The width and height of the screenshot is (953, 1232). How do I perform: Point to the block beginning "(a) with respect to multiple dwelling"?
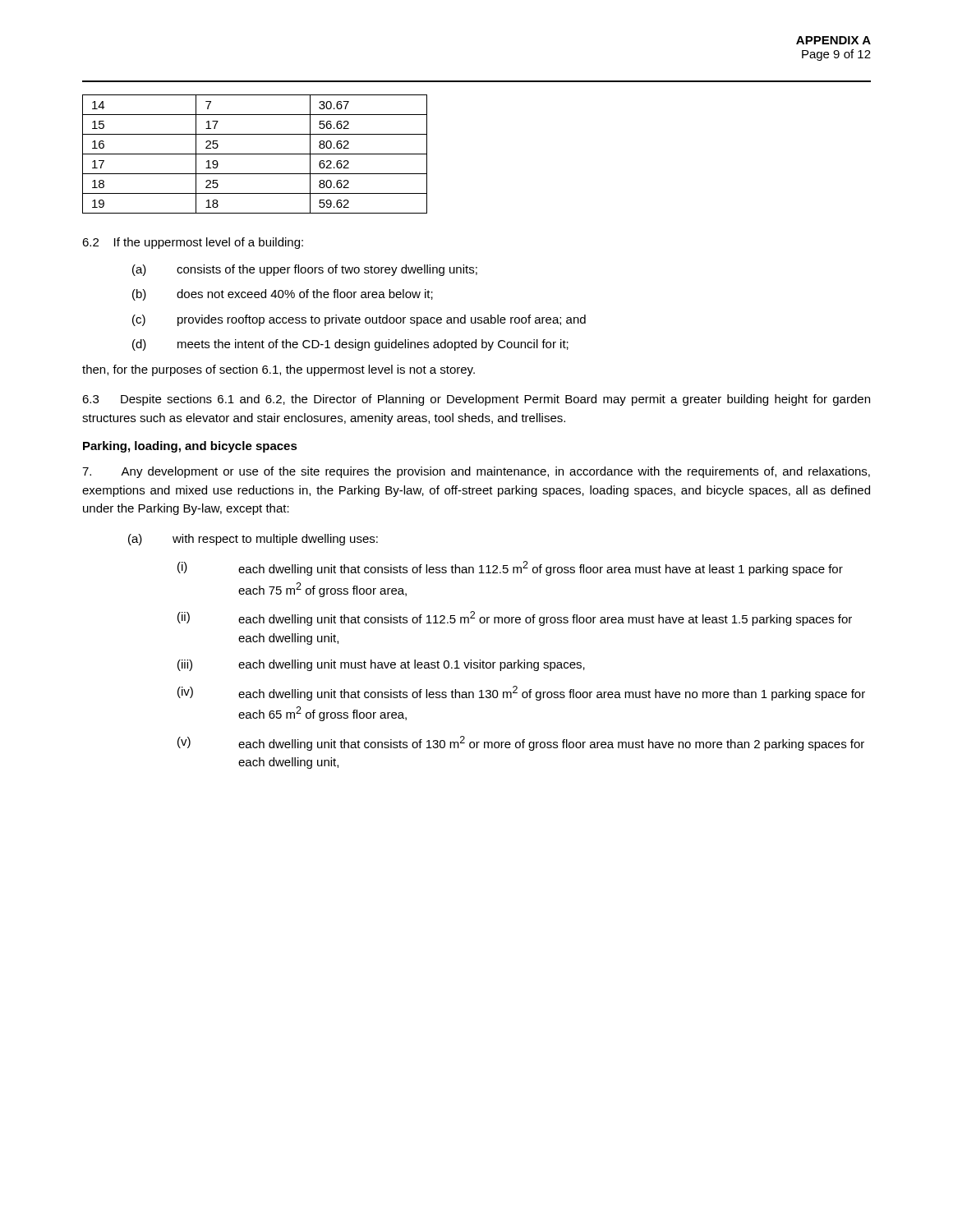click(x=253, y=540)
